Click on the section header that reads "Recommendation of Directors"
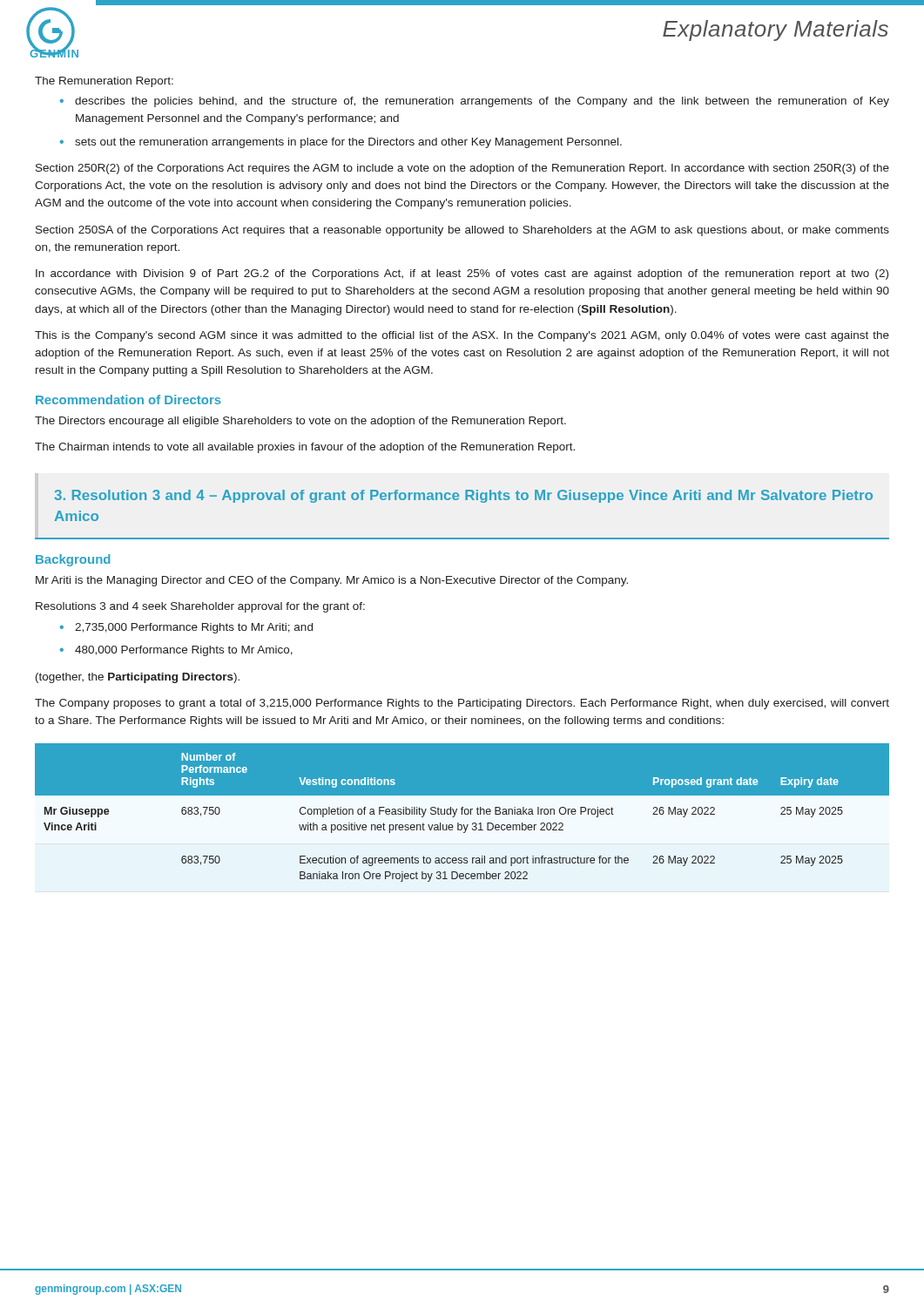The width and height of the screenshot is (924, 1307). (x=128, y=399)
